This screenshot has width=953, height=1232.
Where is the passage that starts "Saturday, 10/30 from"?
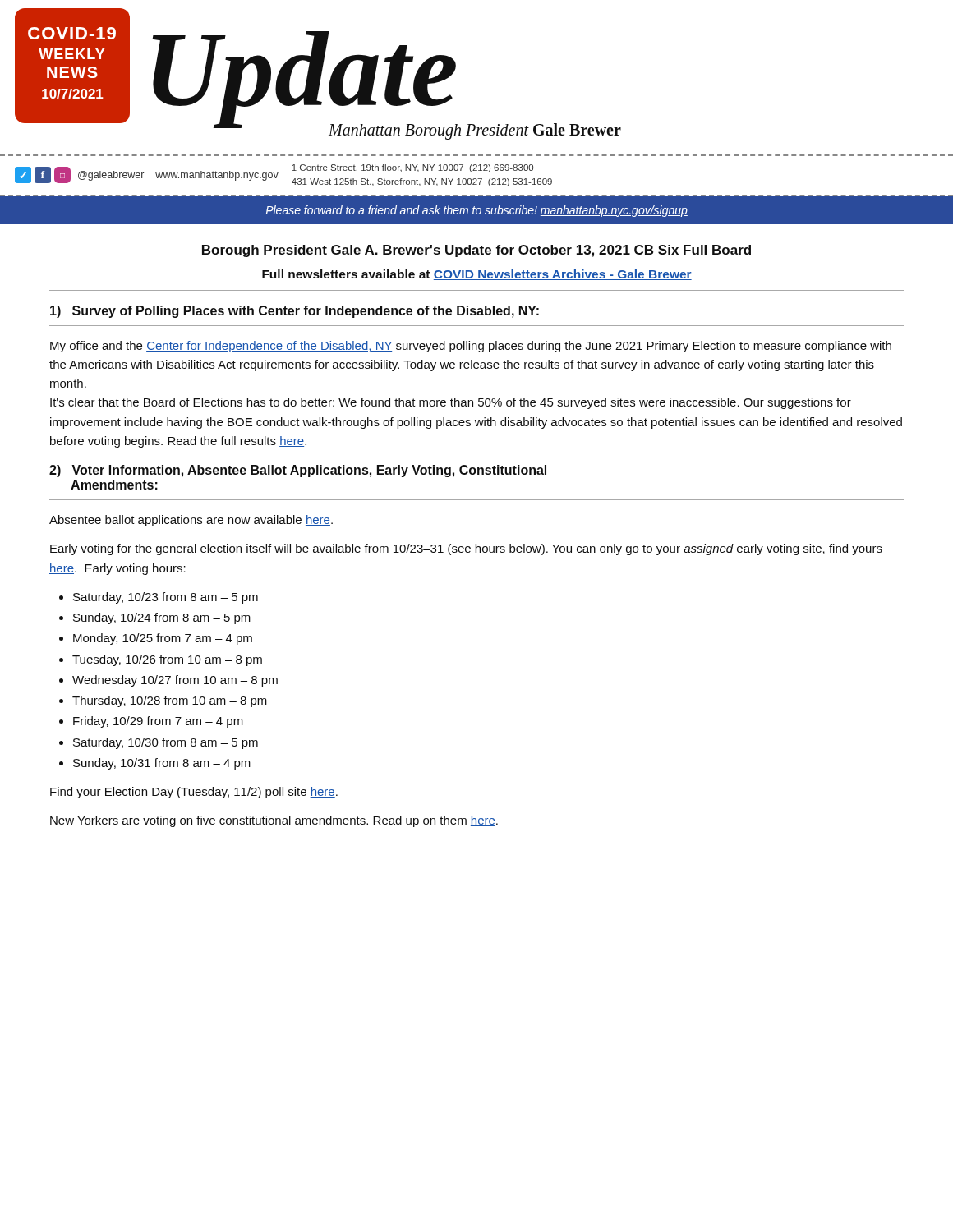165,742
